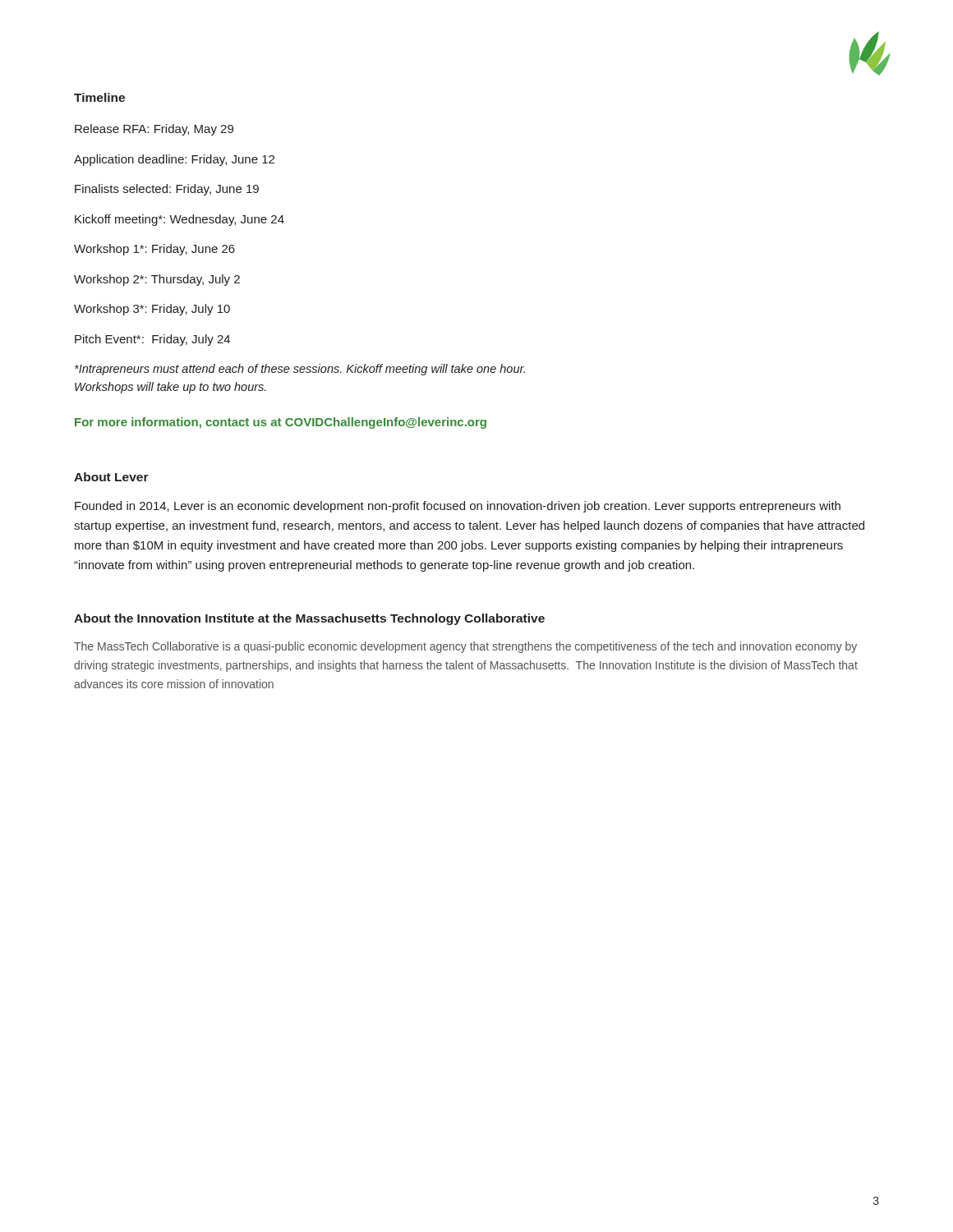Find the footnote containing "Intrapreneurs must attend each of"
Viewport: 953px width, 1232px height.
300,378
